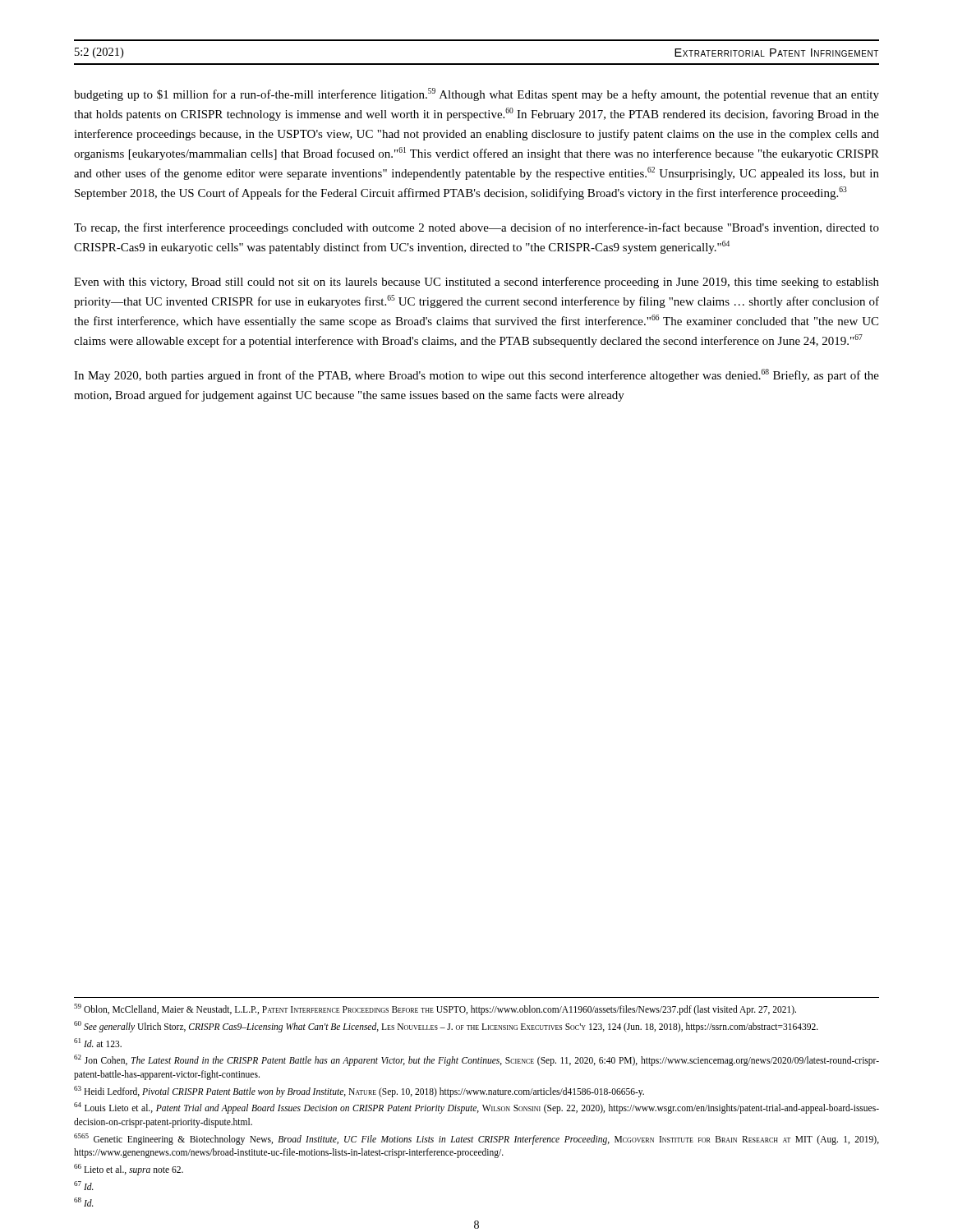
Task: Click where it says "68 Id."
Action: point(84,1203)
